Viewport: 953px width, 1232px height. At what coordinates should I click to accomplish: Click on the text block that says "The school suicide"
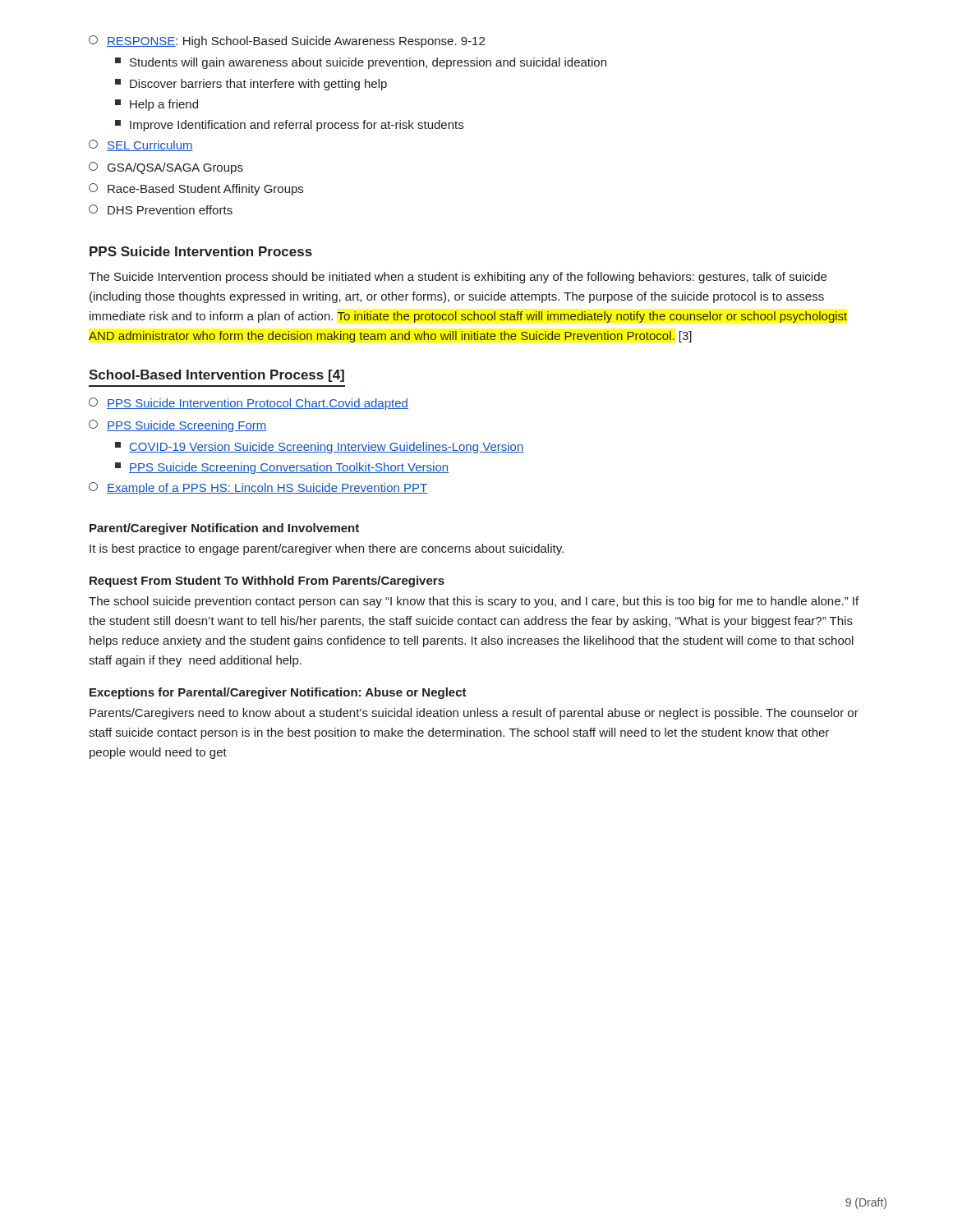tap(474, 630)
